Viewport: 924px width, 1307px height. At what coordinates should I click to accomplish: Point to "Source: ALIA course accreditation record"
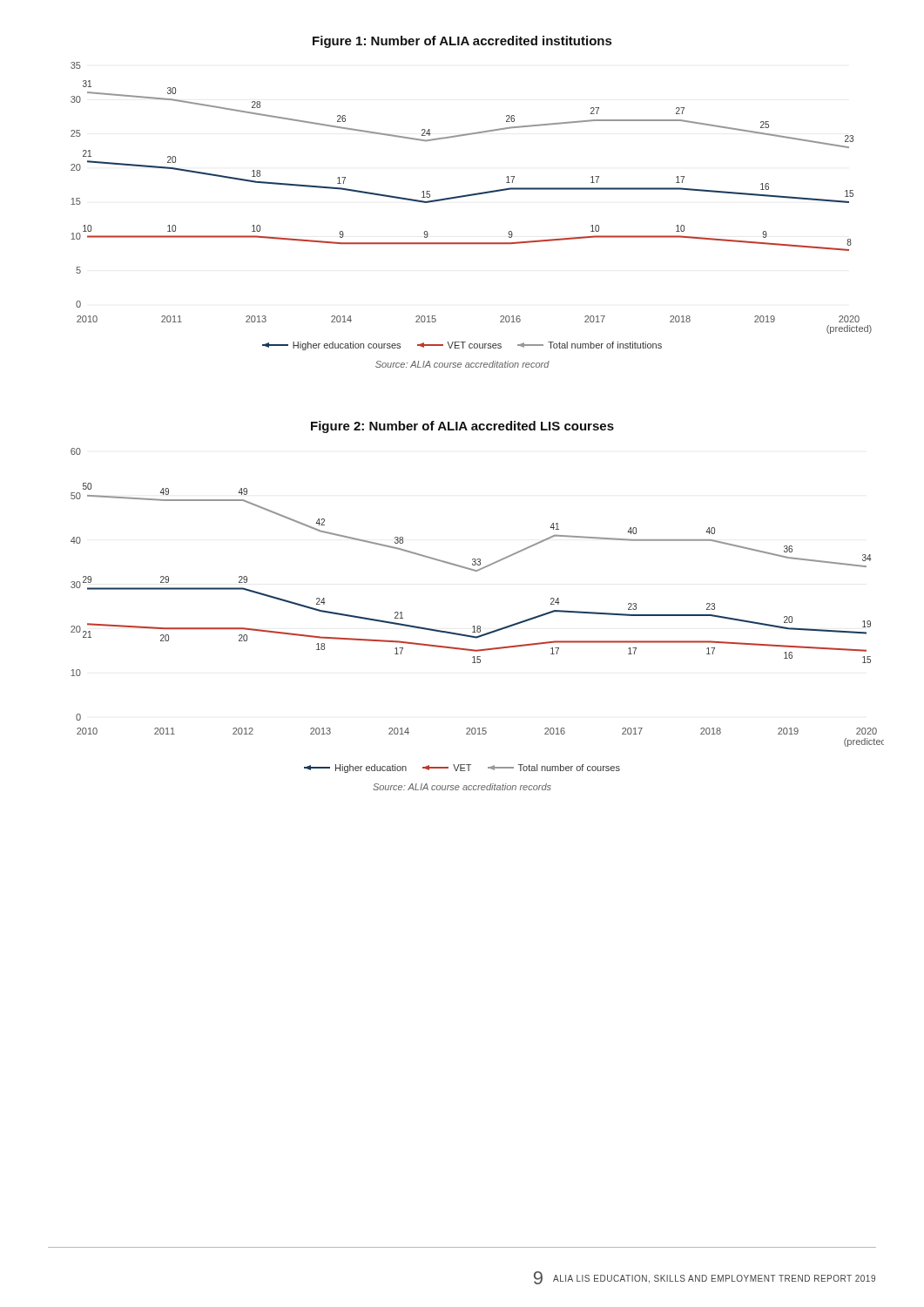(x=462, y=364)
